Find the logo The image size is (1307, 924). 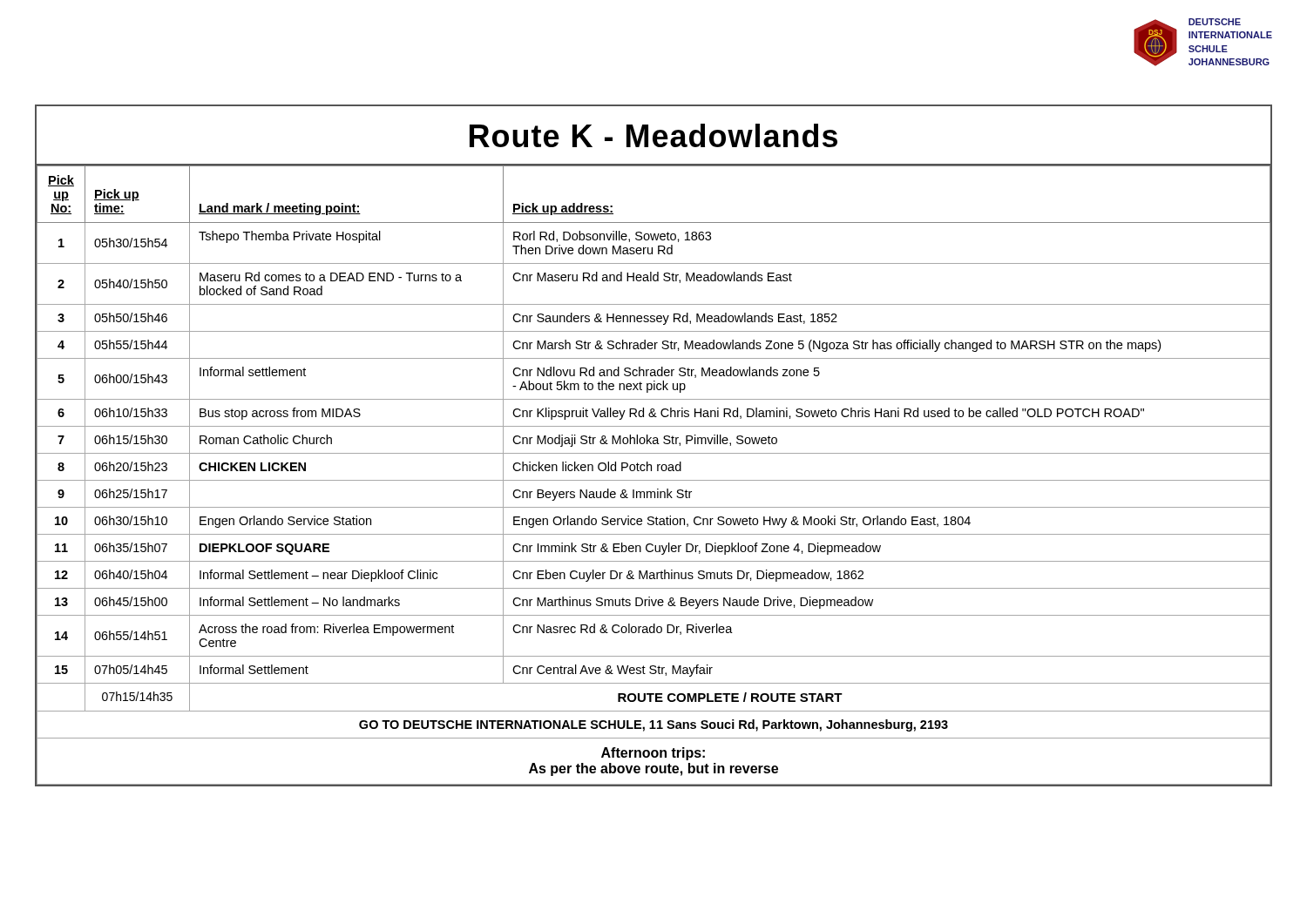click(x=1201, y=43)
